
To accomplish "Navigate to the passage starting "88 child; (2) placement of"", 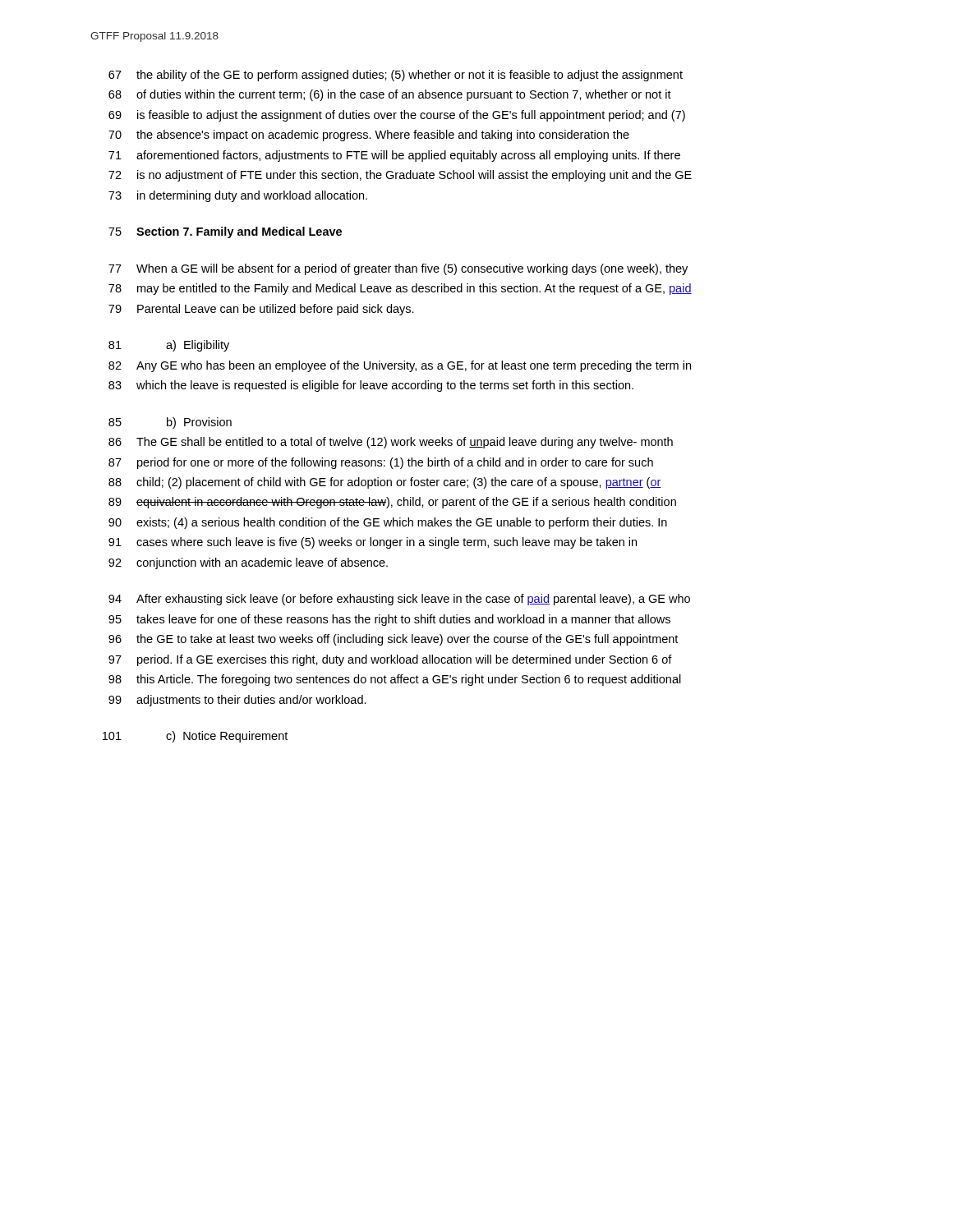I will [x=485, y=482].
